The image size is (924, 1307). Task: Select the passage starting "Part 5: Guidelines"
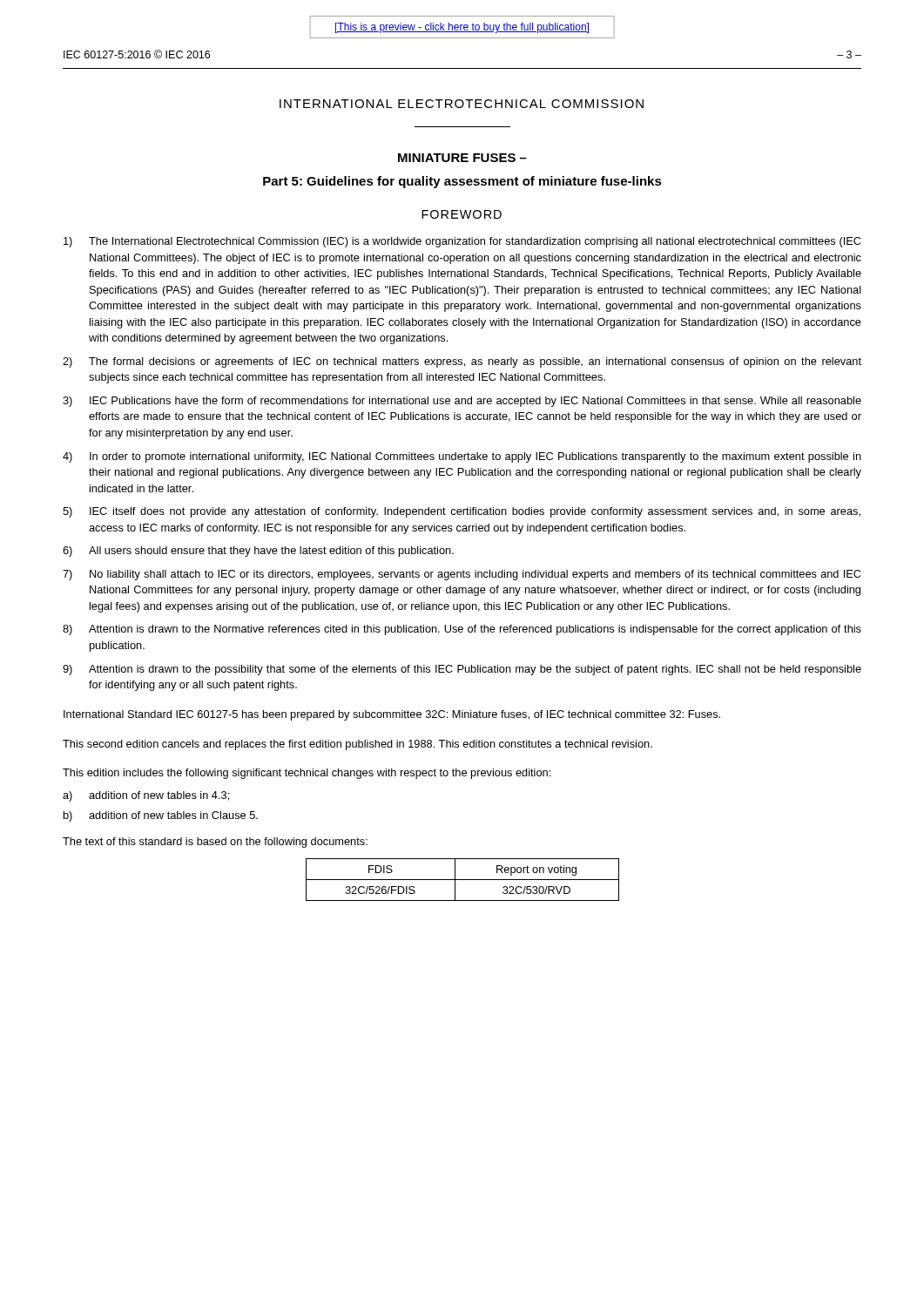pyautogui.click(x=462, y=181)
